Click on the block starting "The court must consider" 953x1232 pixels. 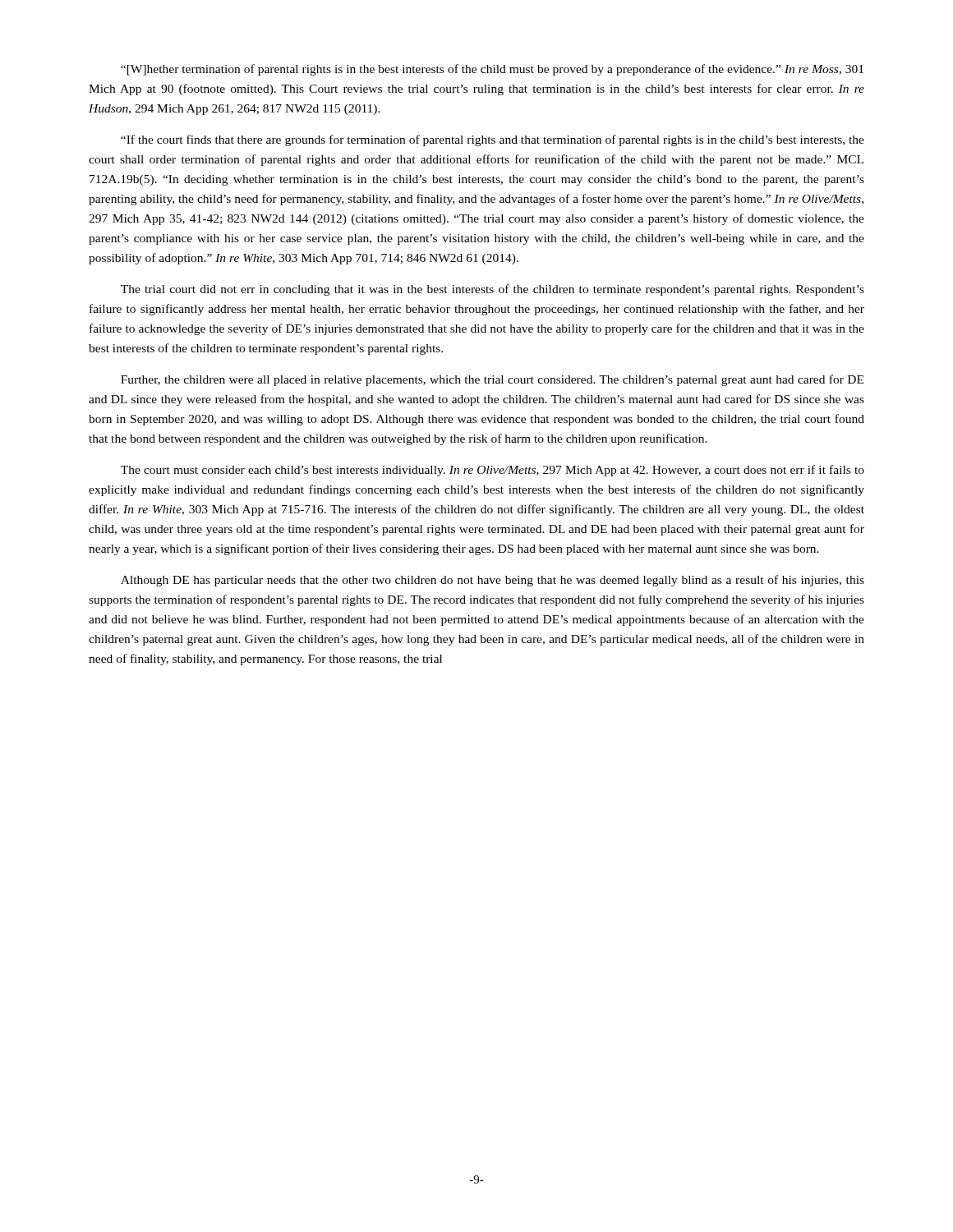(x=476, y=509)
